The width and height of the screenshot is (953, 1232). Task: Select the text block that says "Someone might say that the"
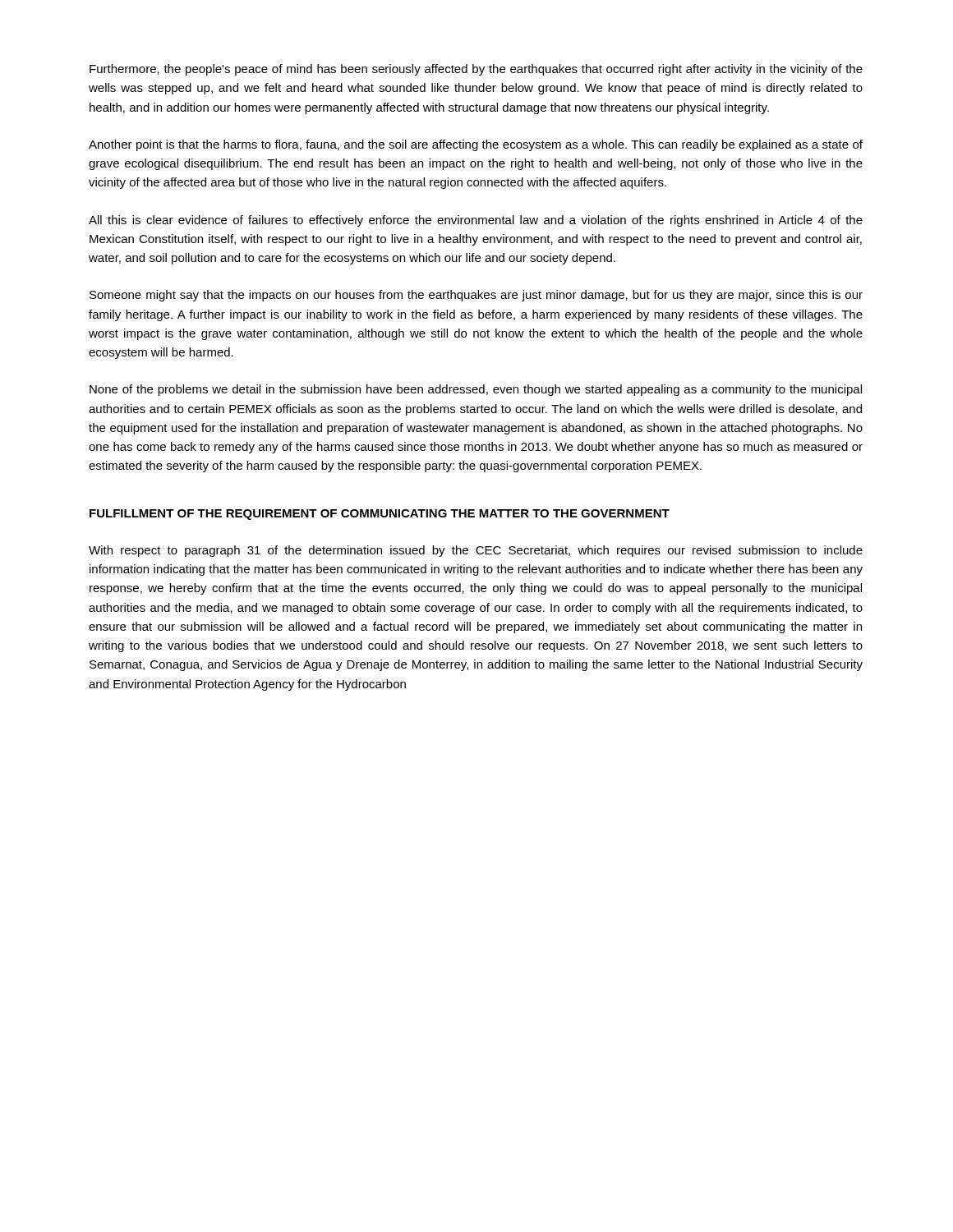(476, 323)
